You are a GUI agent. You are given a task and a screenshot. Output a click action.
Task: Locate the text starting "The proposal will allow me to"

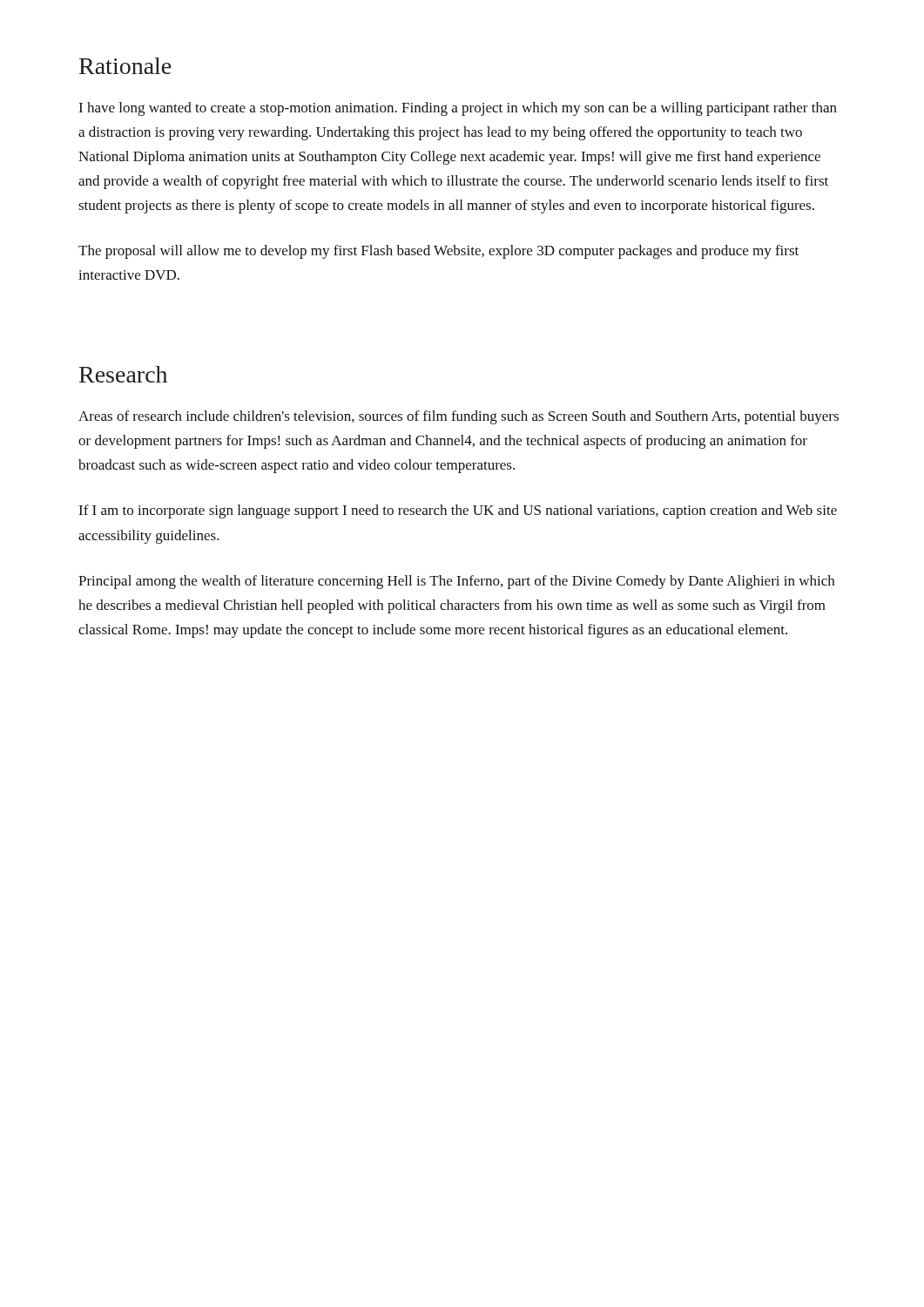click(439, 263)
